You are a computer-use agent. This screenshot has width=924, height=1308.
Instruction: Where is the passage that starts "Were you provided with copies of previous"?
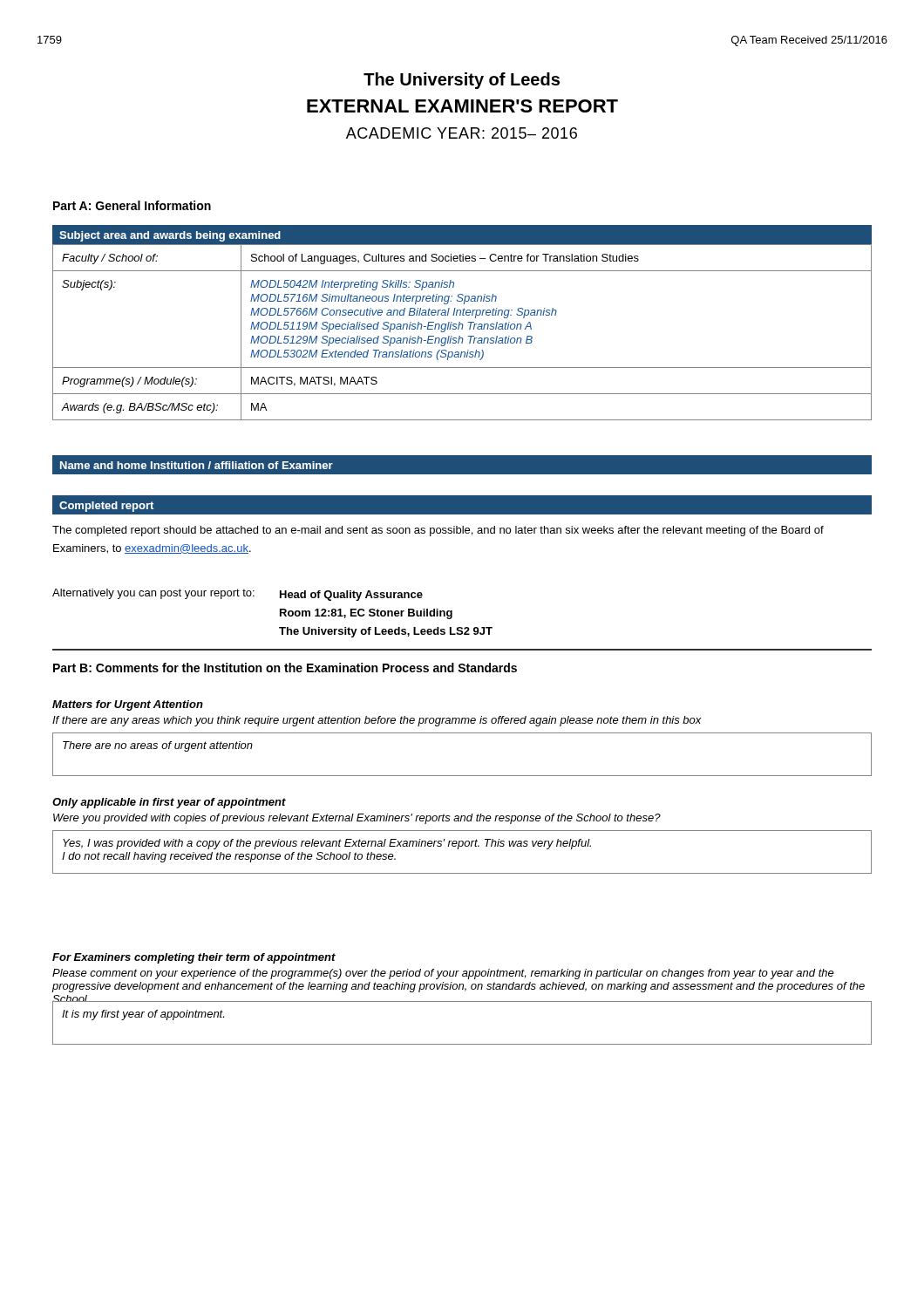pos(356,818)
